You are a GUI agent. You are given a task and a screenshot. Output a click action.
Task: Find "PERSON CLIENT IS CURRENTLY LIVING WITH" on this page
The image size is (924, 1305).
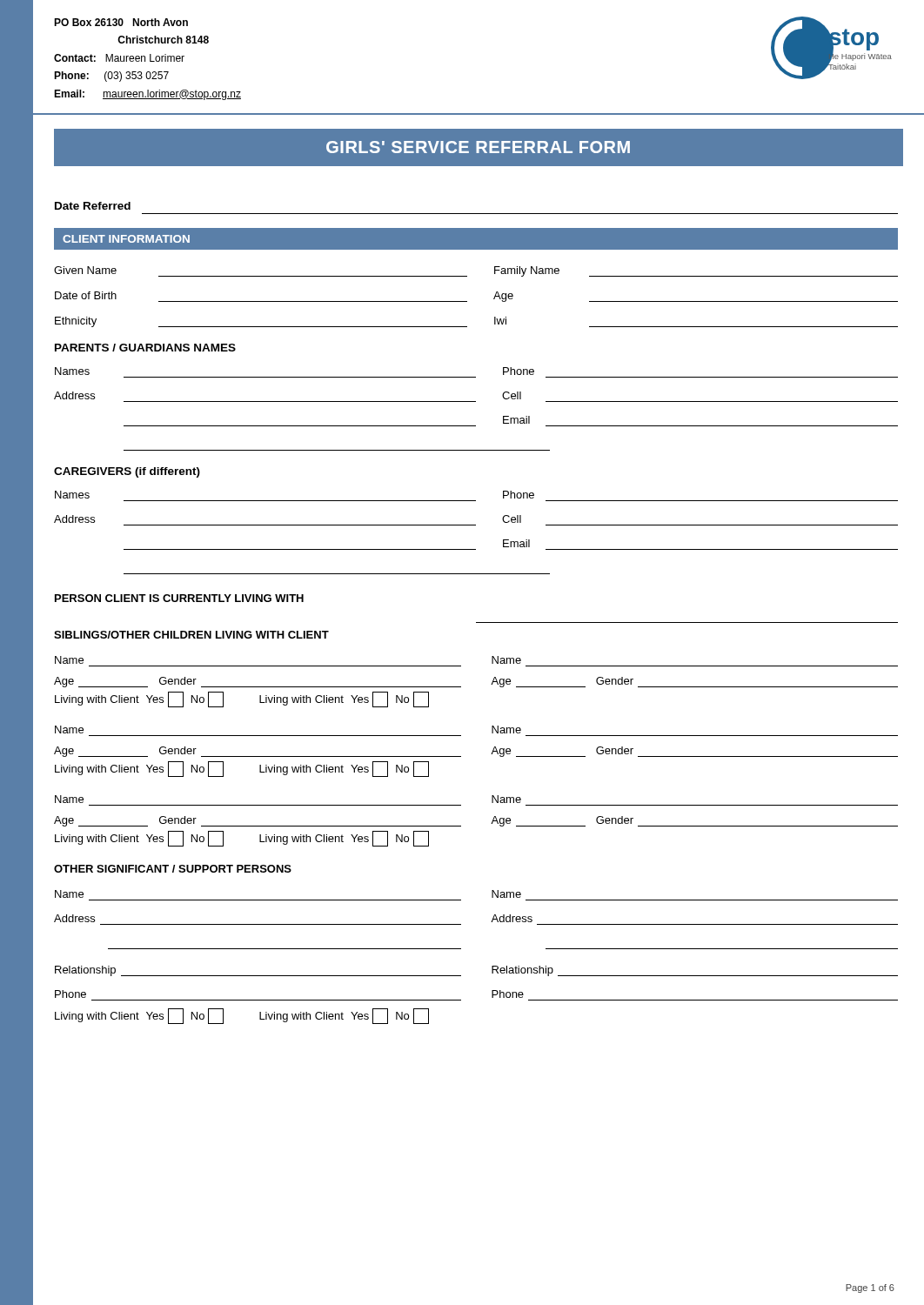(179, 598)
